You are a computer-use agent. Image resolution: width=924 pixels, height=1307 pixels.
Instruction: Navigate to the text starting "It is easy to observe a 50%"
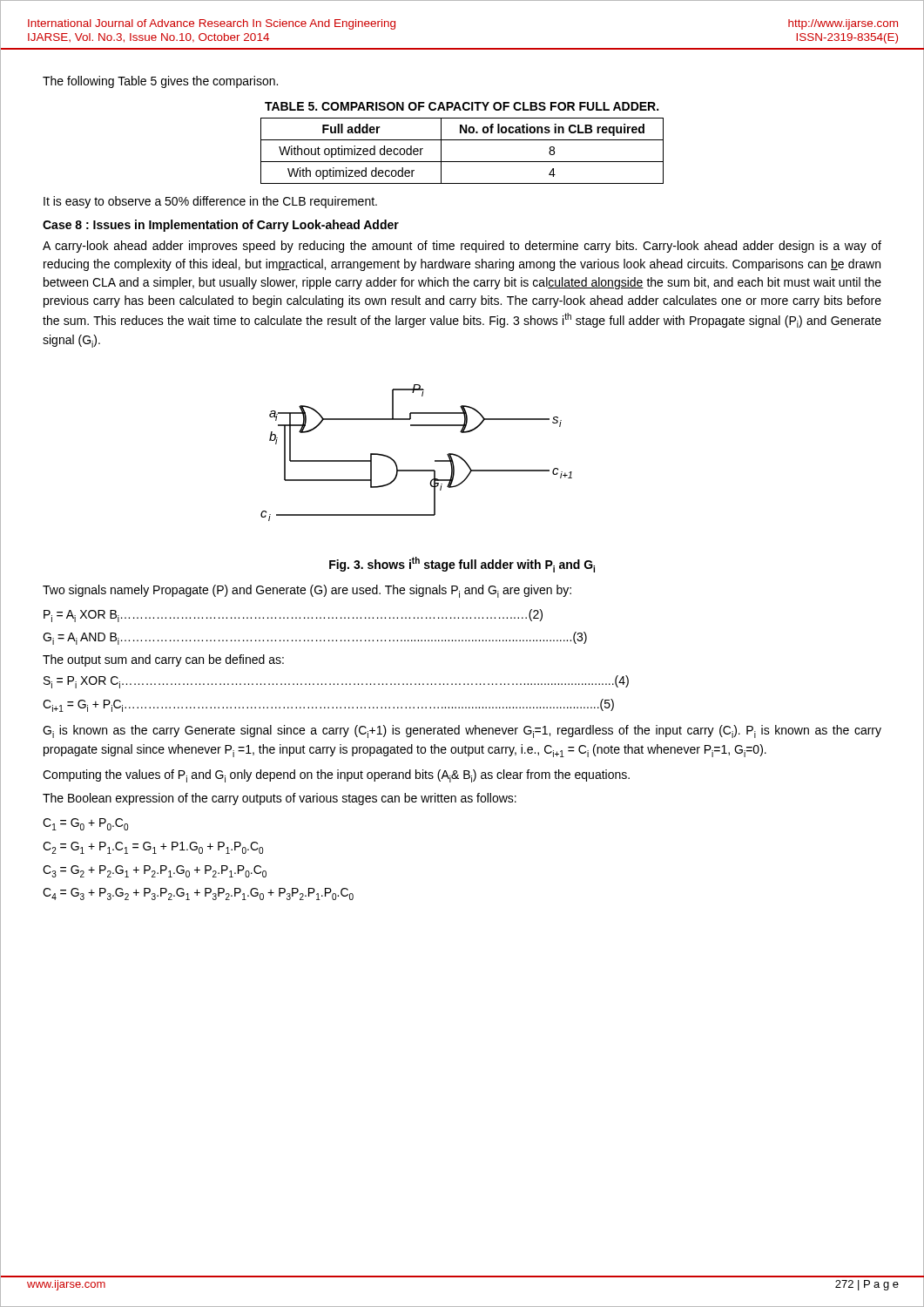click(x=210, y=201)
